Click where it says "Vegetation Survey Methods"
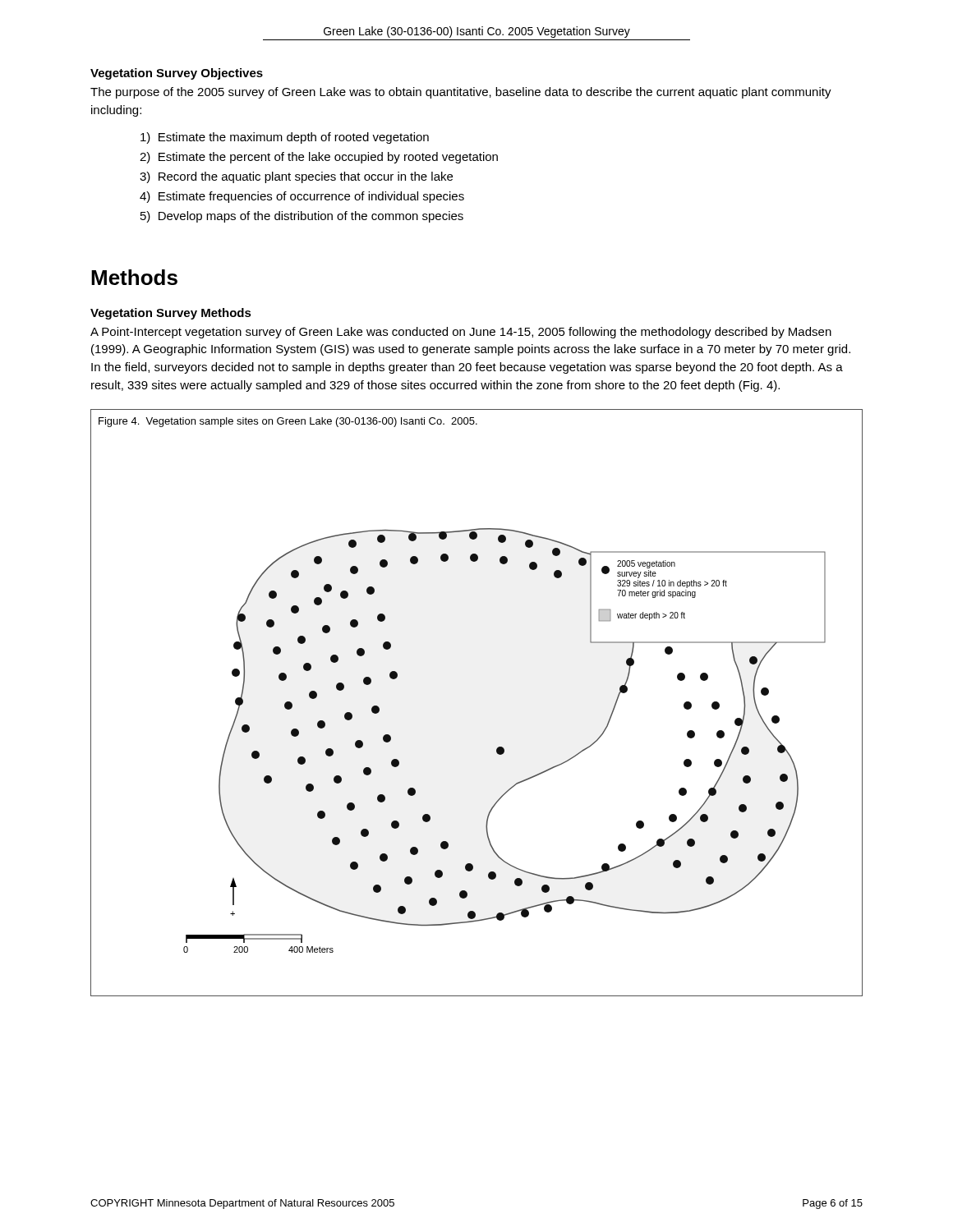 (171, 312)
